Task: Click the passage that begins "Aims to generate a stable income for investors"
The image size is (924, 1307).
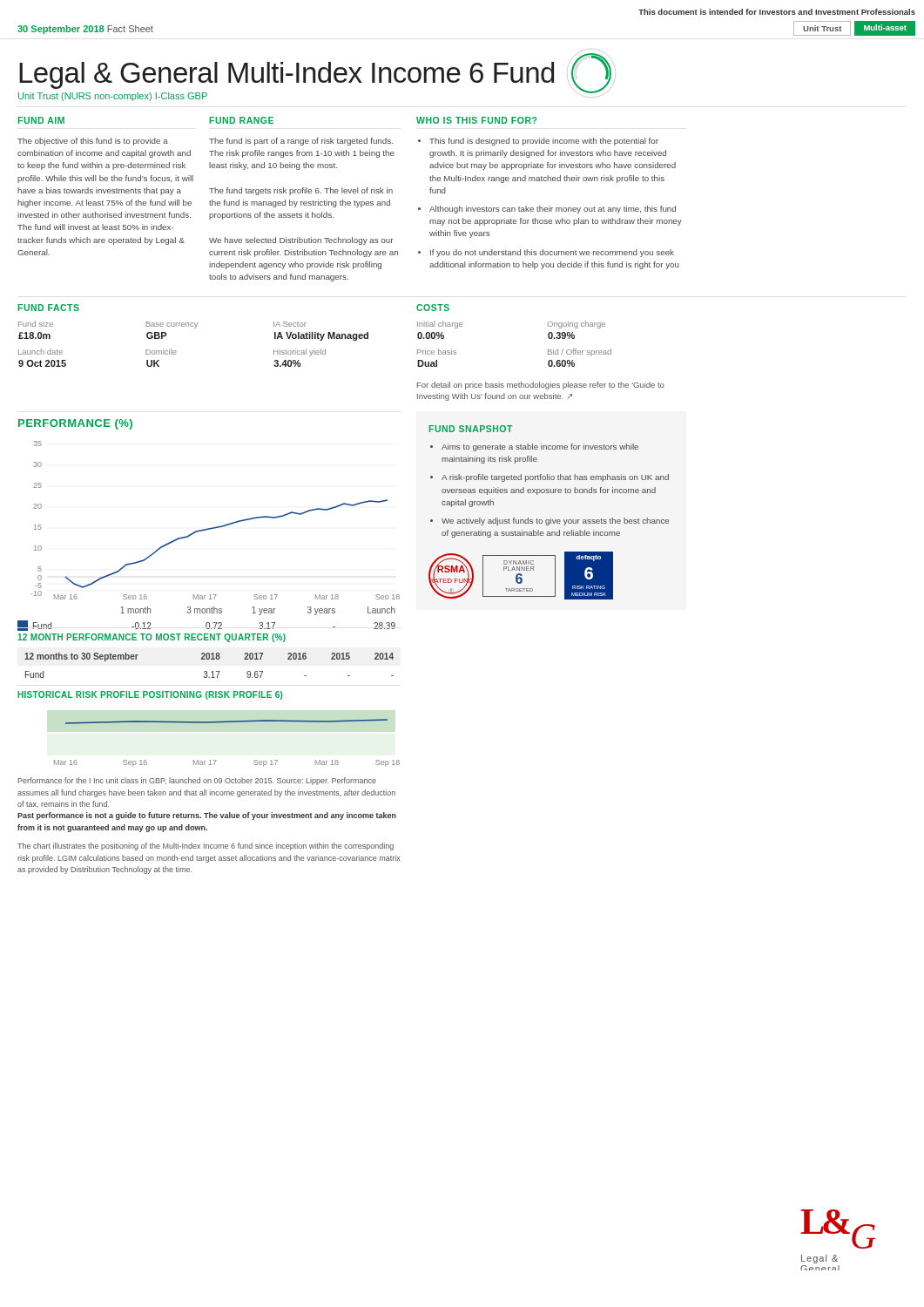Action: coord(540,453)
